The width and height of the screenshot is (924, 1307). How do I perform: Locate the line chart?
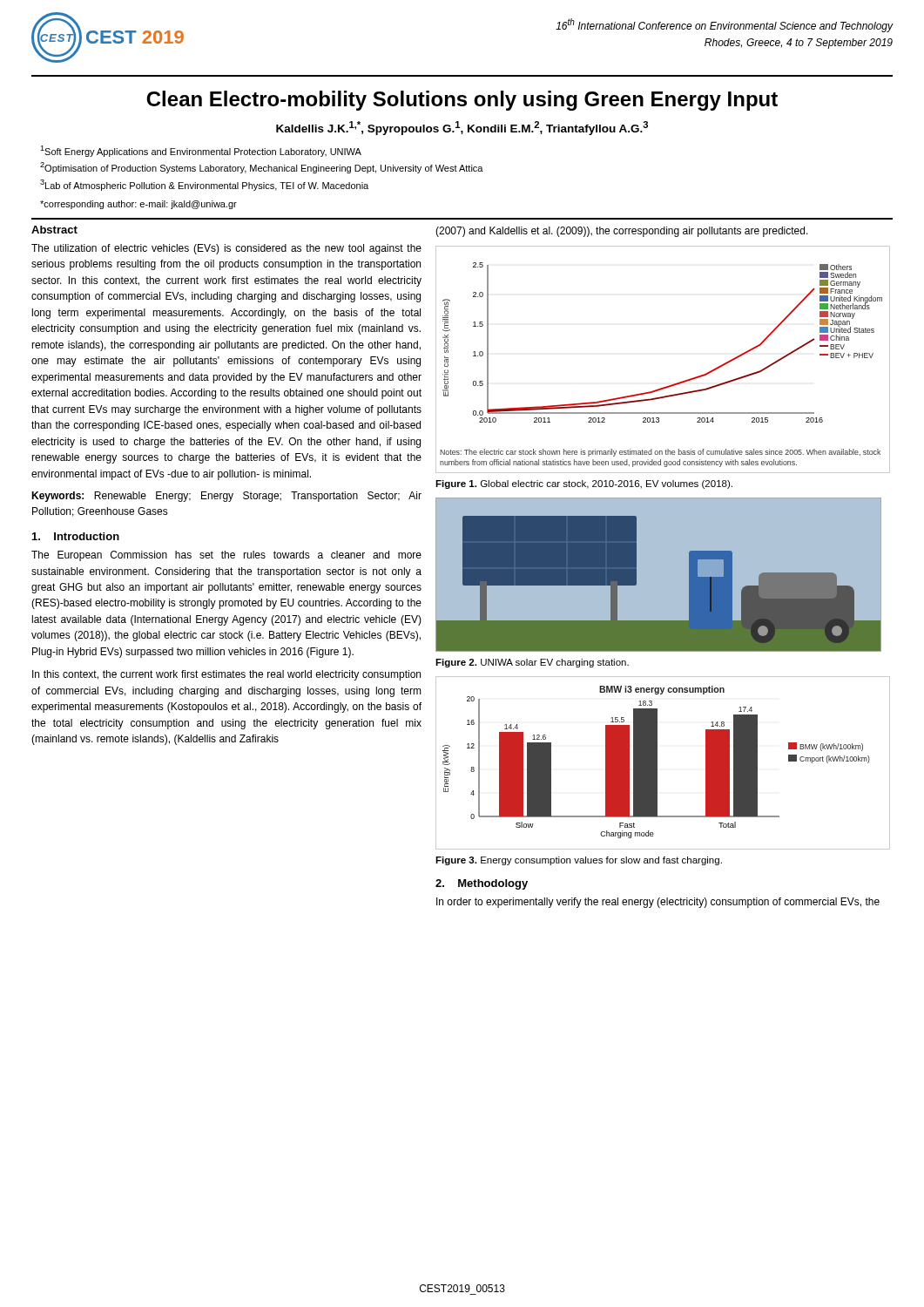pyautogui.click(x=663, y=360)
